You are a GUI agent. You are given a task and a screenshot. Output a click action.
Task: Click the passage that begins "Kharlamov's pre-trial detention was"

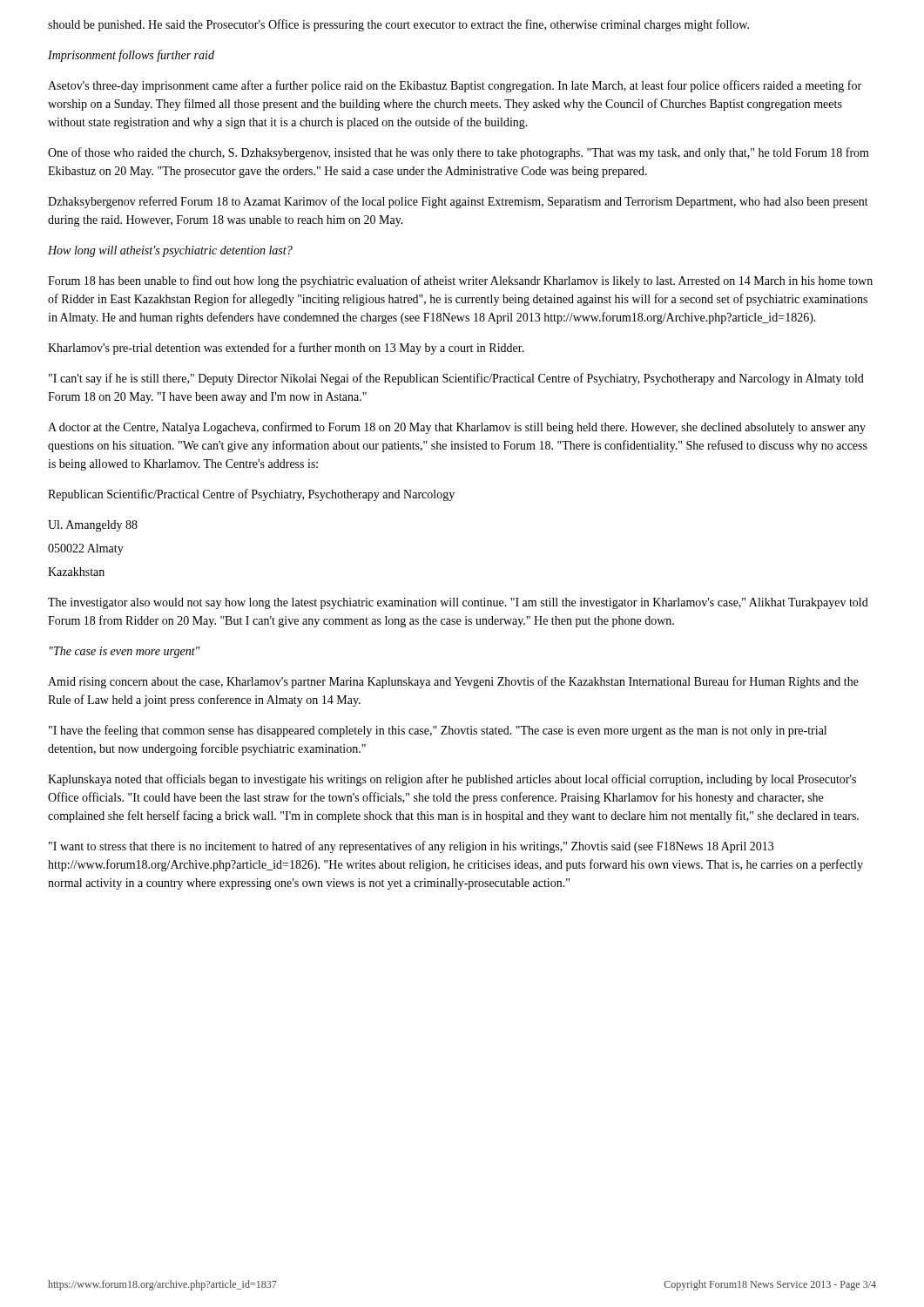pyautogui.click(x=286, y=348)
